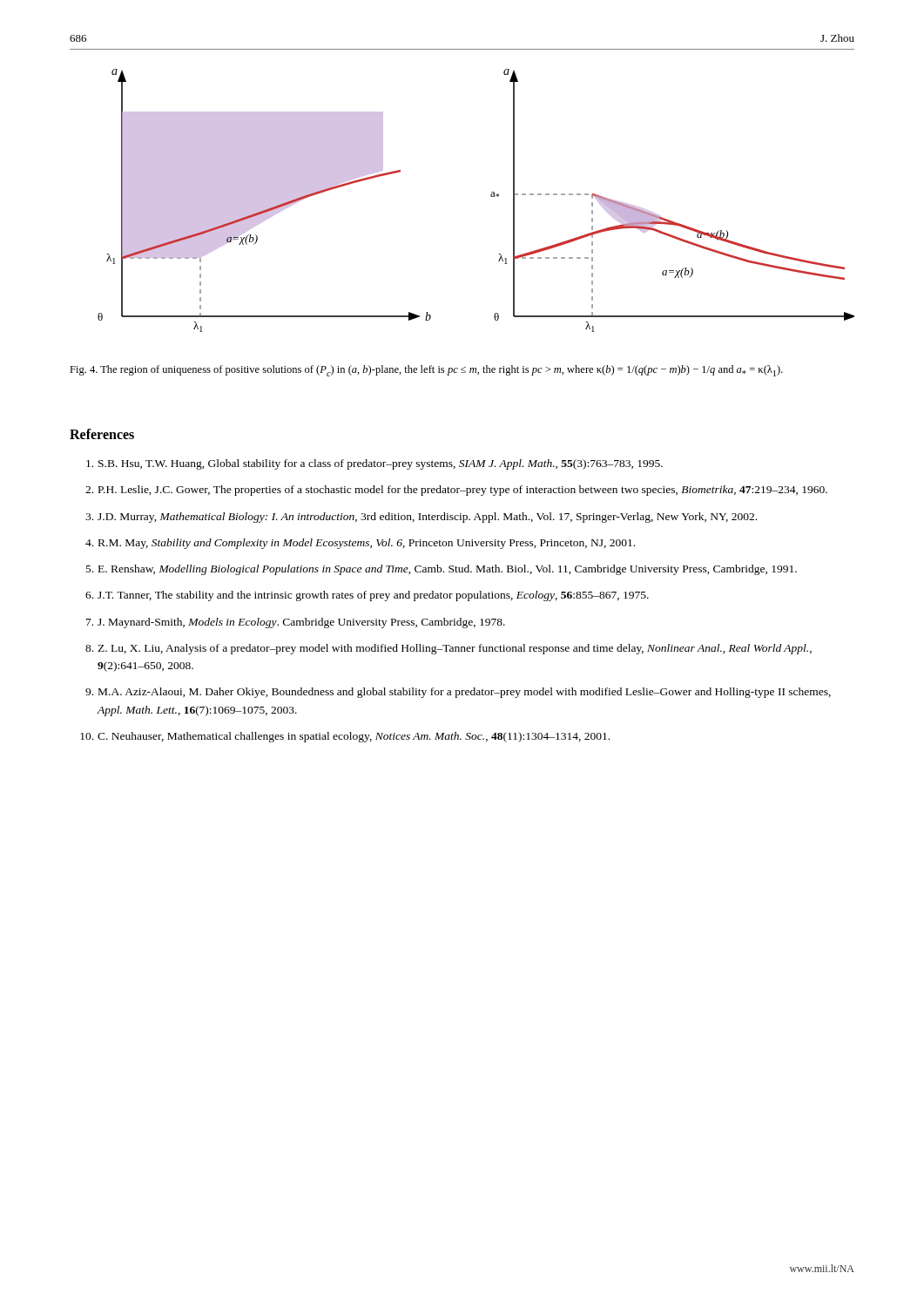Viewport: 924px width, 1307px height.
Task: Find the text starting "7. J. Maynard-Smith, Models in"
Action: [462, 622]
